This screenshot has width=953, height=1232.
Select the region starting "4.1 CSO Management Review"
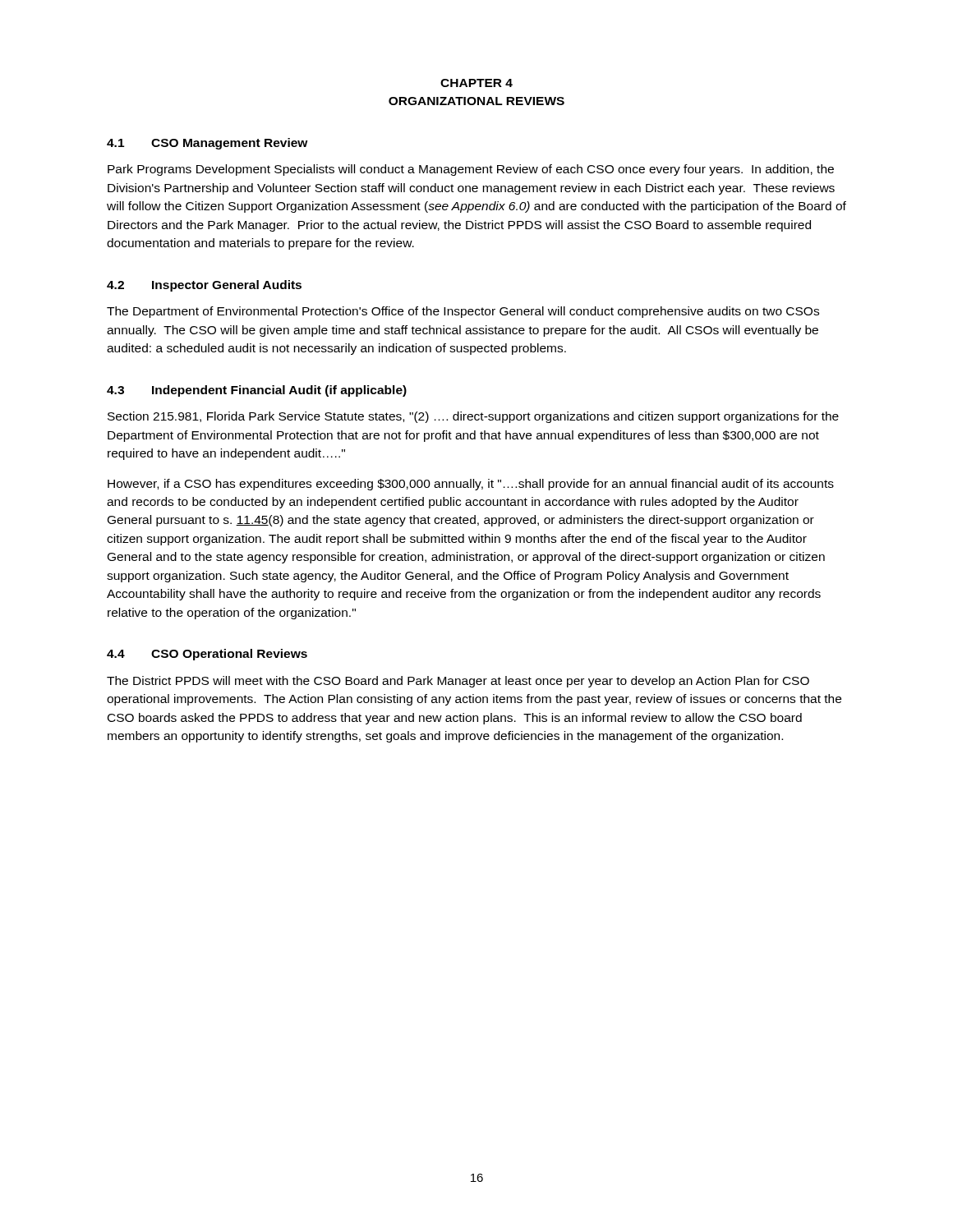coord(207,143)
